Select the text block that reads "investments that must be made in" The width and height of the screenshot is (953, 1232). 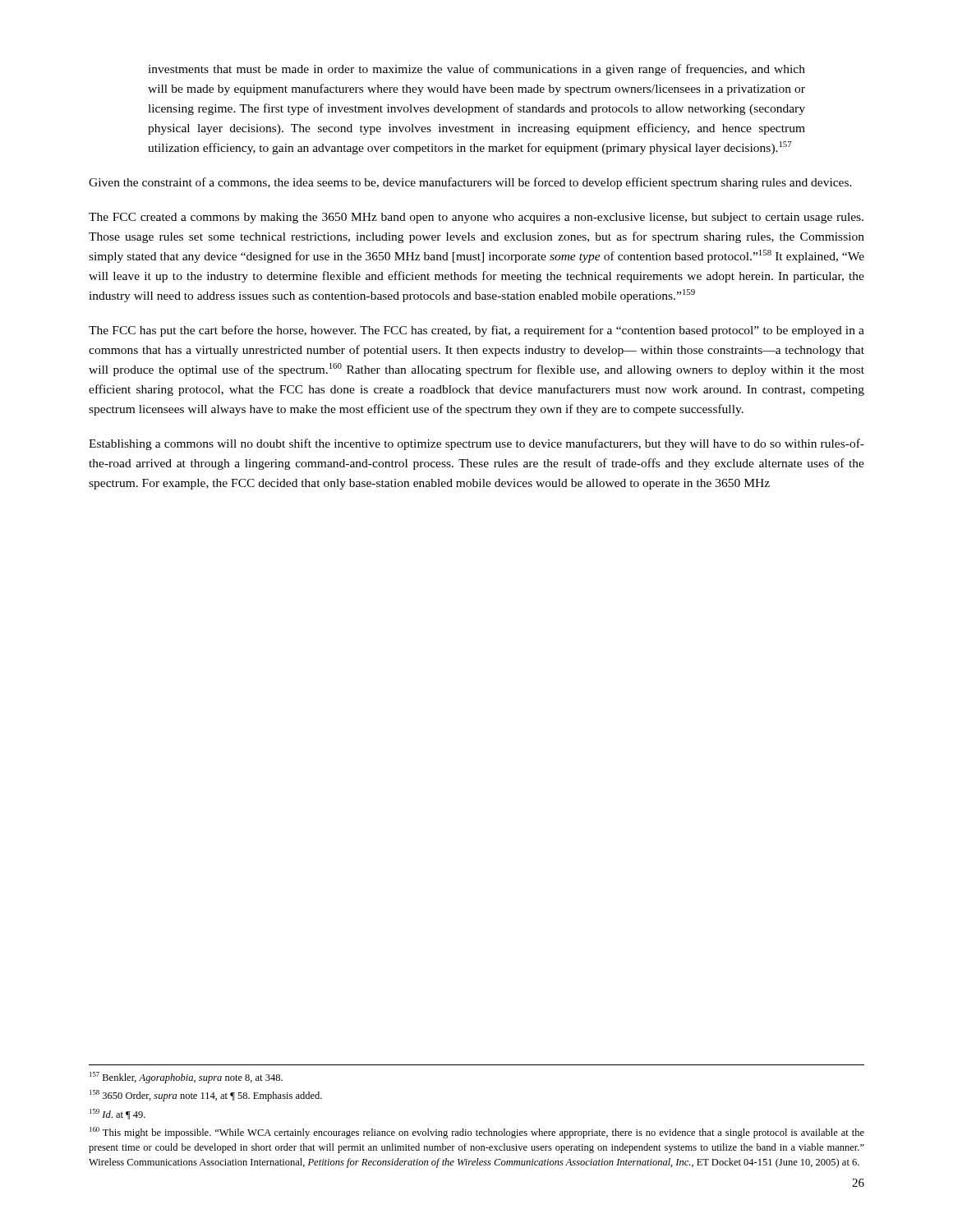tap(476, 108)
